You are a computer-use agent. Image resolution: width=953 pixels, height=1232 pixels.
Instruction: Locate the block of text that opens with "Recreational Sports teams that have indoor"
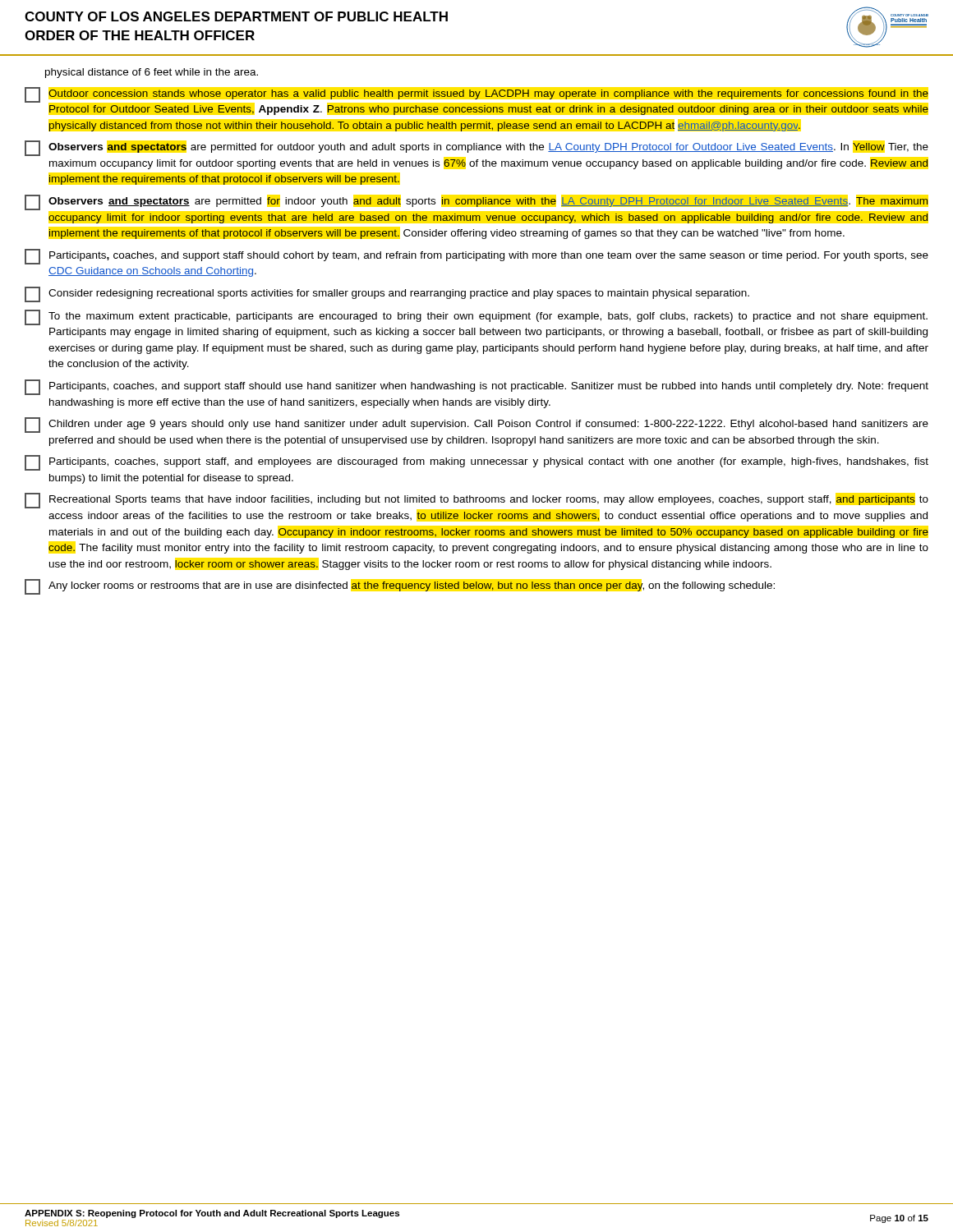click(476, 532)
